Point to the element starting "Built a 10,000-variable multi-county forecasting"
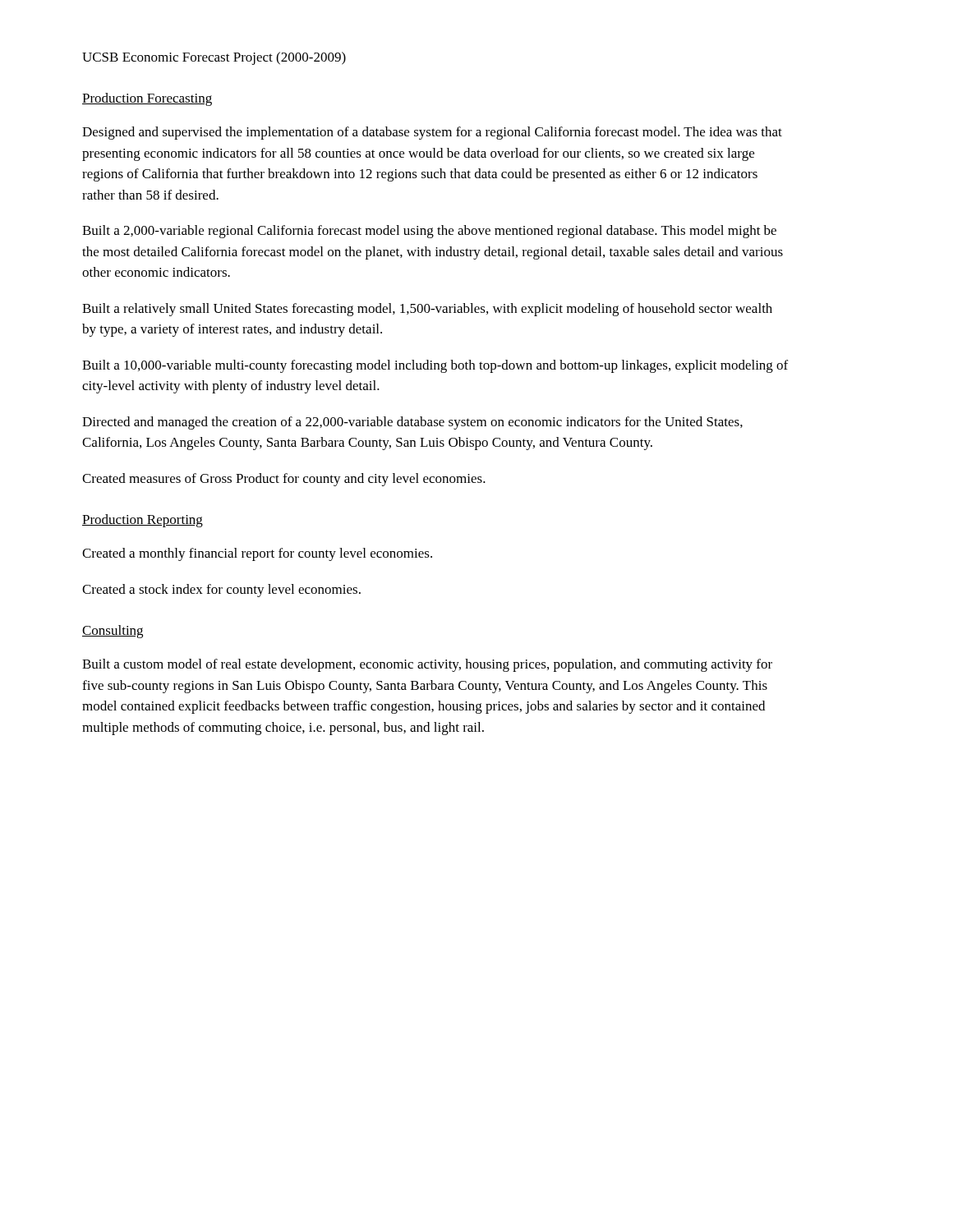The width and height of the screenshot is (953, 1232). [435, 375]
